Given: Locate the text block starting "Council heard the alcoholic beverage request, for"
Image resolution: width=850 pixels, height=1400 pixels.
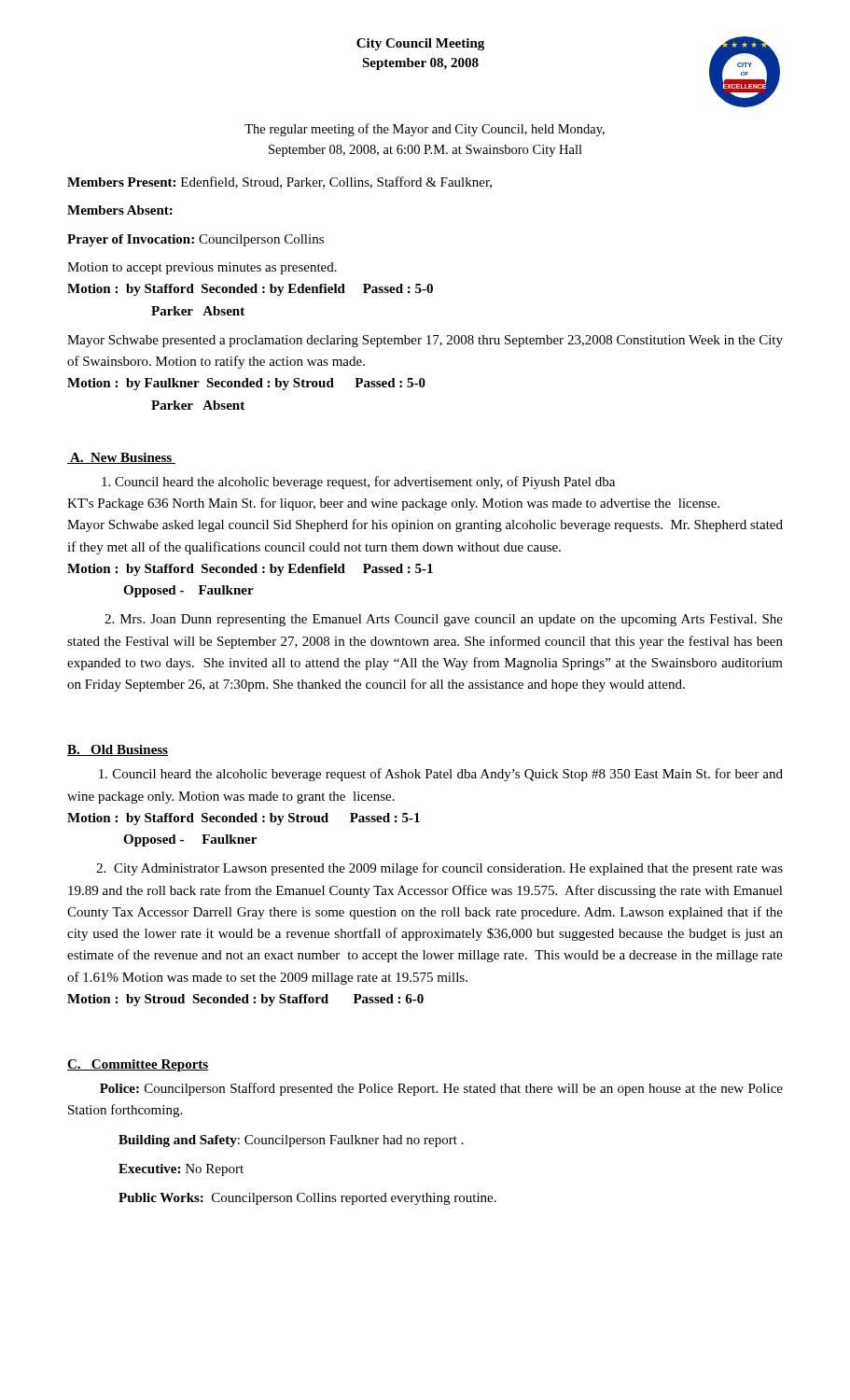Looking at the screenshot, I should (425, 536).
